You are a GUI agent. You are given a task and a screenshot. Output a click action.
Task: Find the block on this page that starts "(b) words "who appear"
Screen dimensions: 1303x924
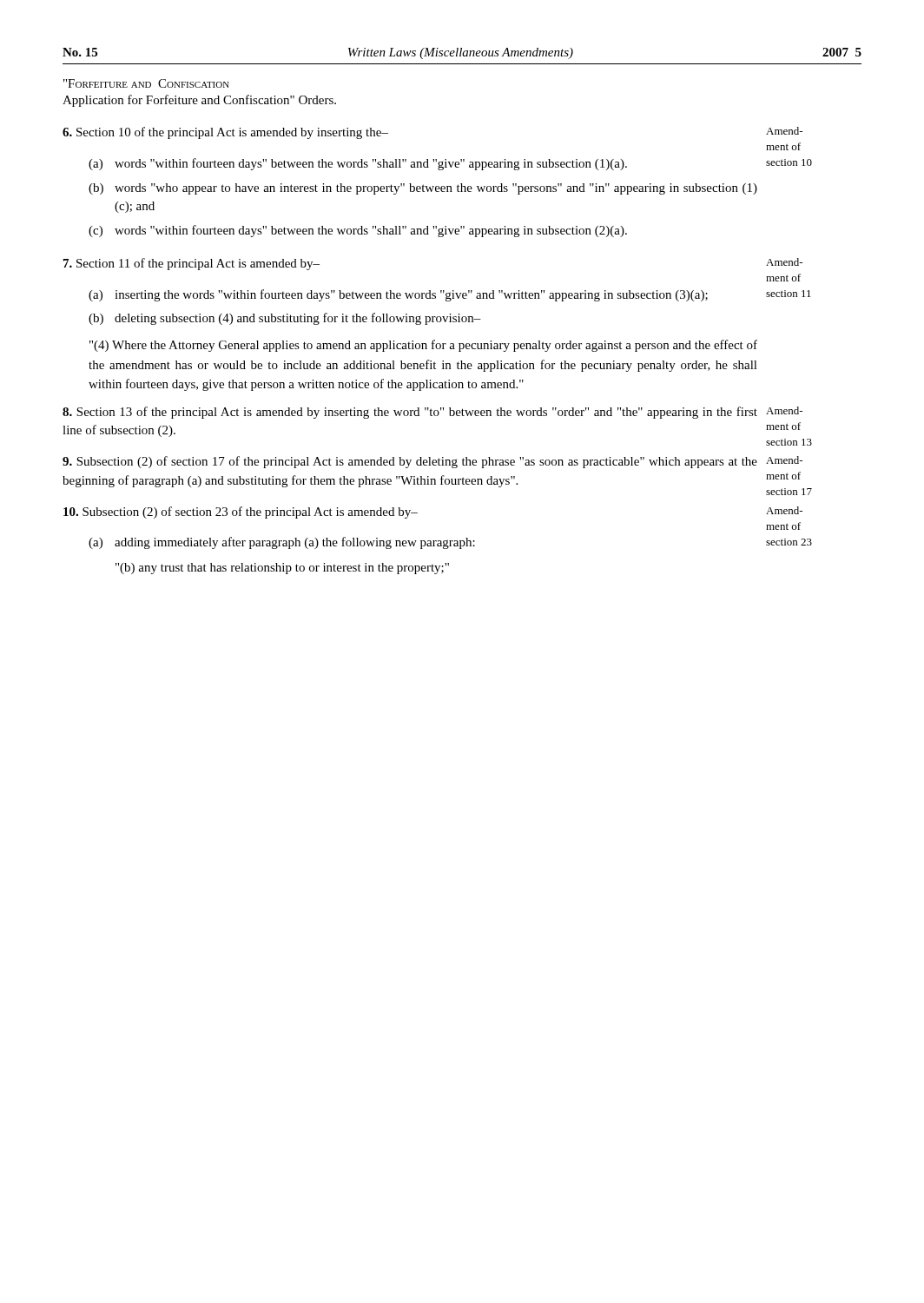pos(423,197)
